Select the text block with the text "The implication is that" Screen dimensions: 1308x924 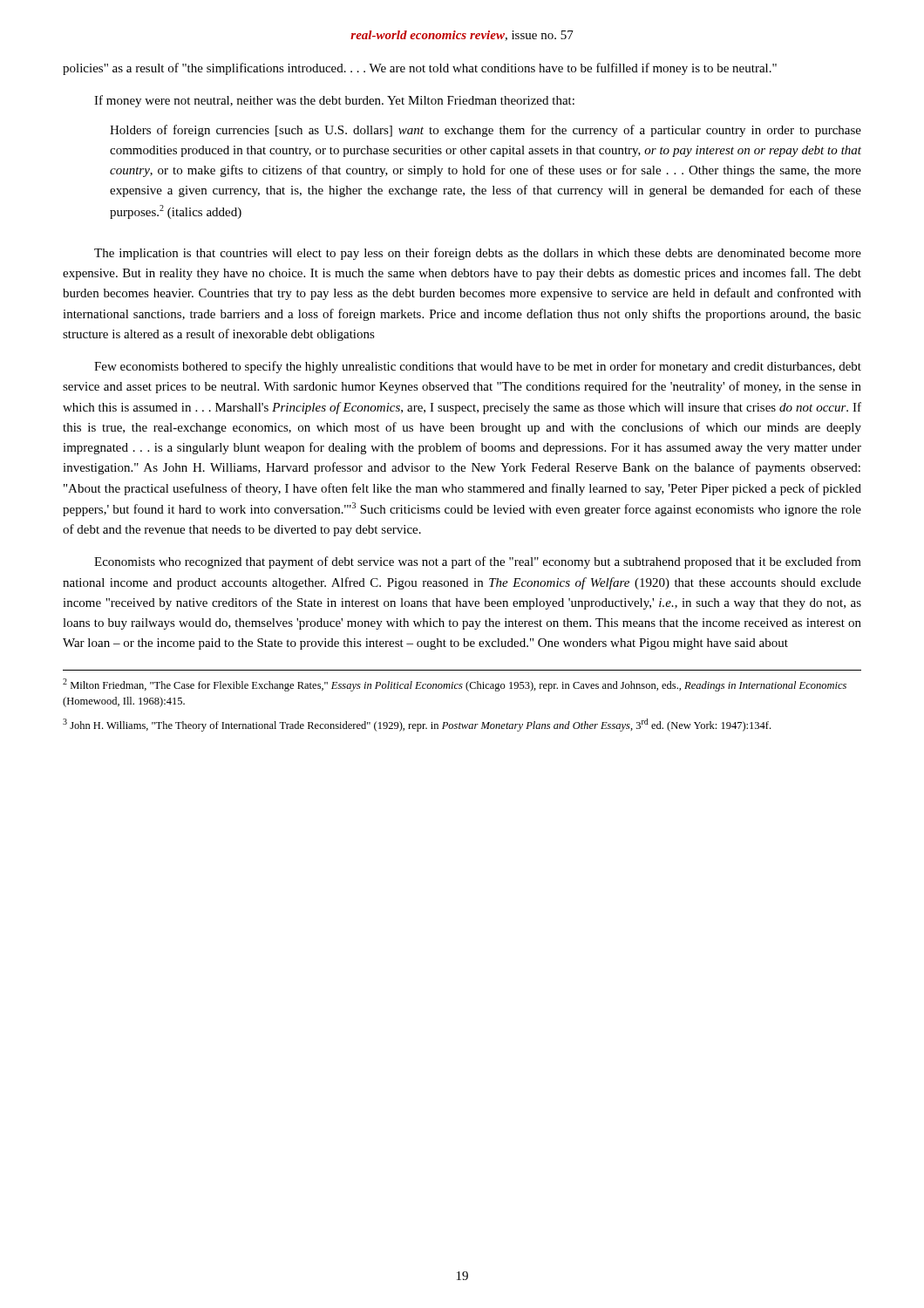coord(462,294)
